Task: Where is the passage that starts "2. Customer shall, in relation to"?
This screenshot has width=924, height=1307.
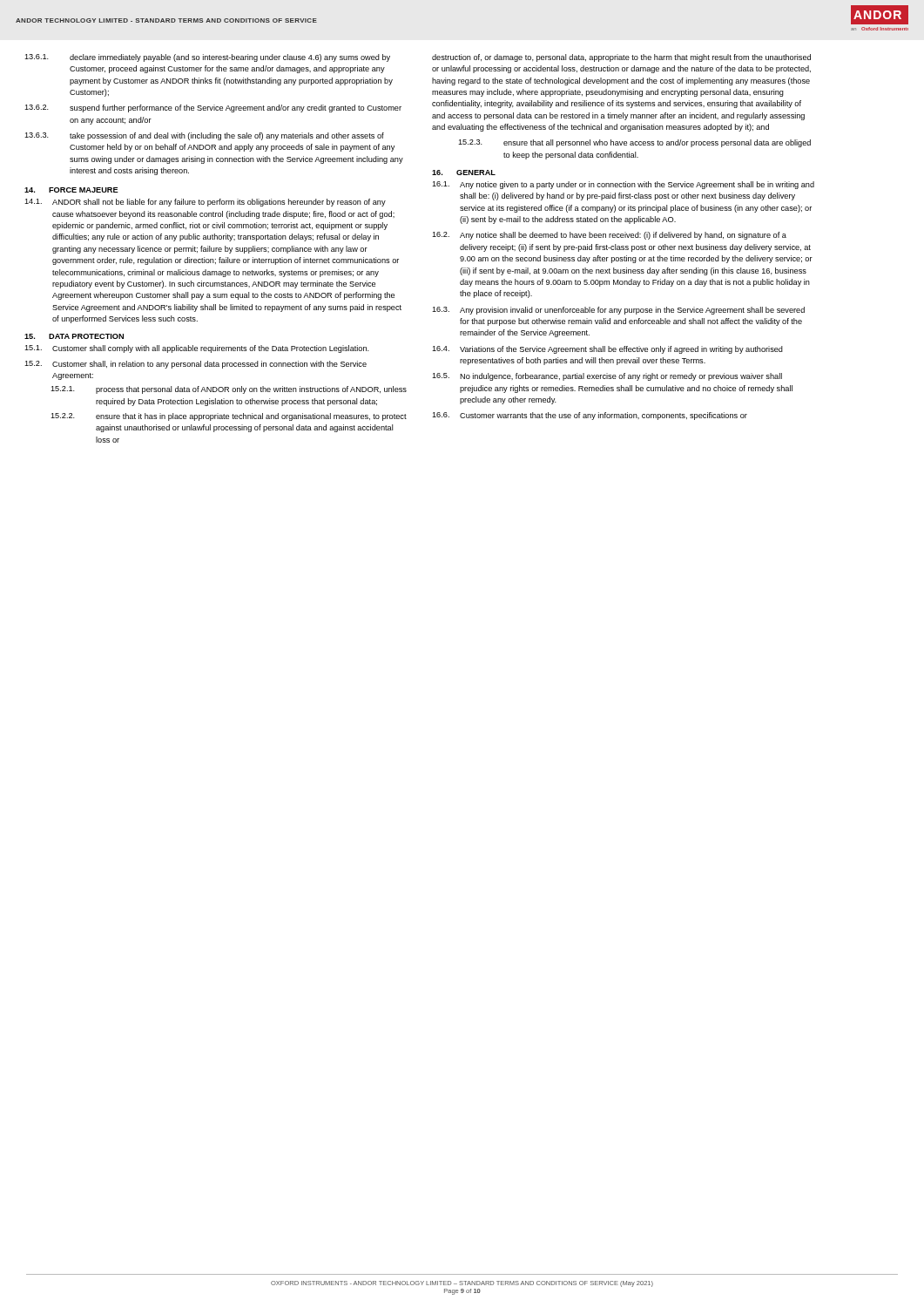Action: pos(216,370)
